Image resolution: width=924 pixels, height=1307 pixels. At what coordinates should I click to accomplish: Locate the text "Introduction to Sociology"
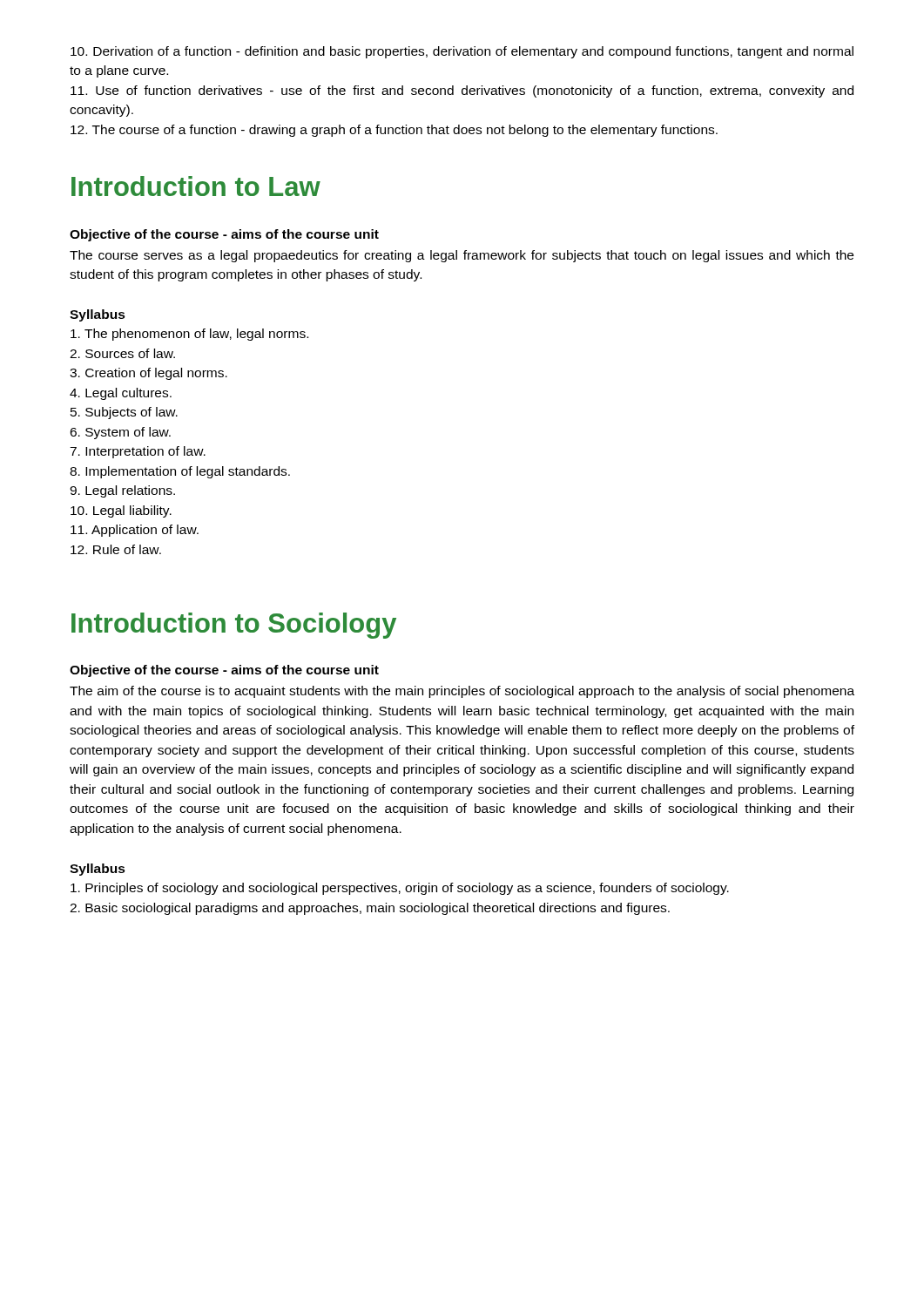(x=233, y=624)
